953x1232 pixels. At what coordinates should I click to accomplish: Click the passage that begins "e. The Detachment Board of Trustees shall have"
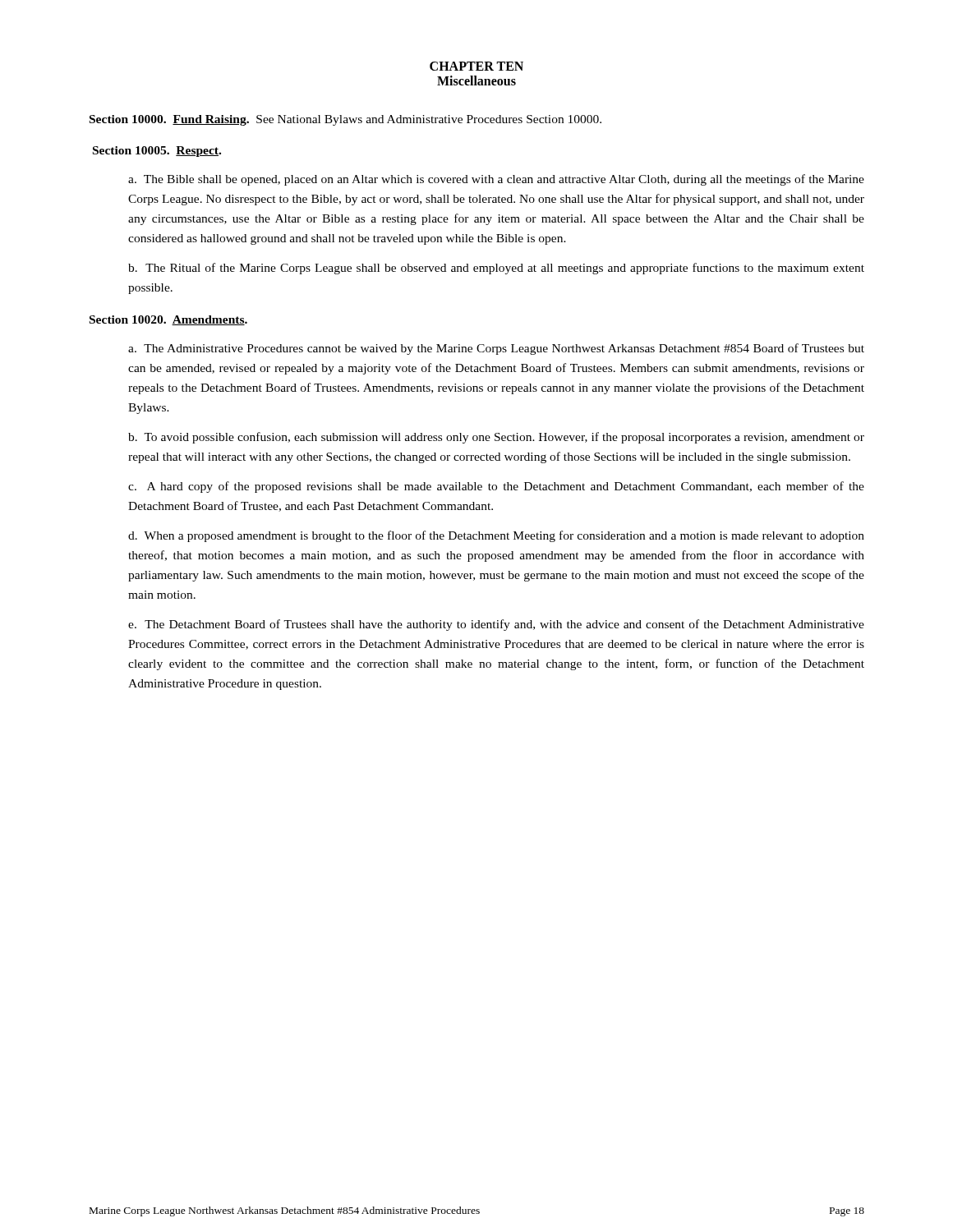(x=496, y=654)
